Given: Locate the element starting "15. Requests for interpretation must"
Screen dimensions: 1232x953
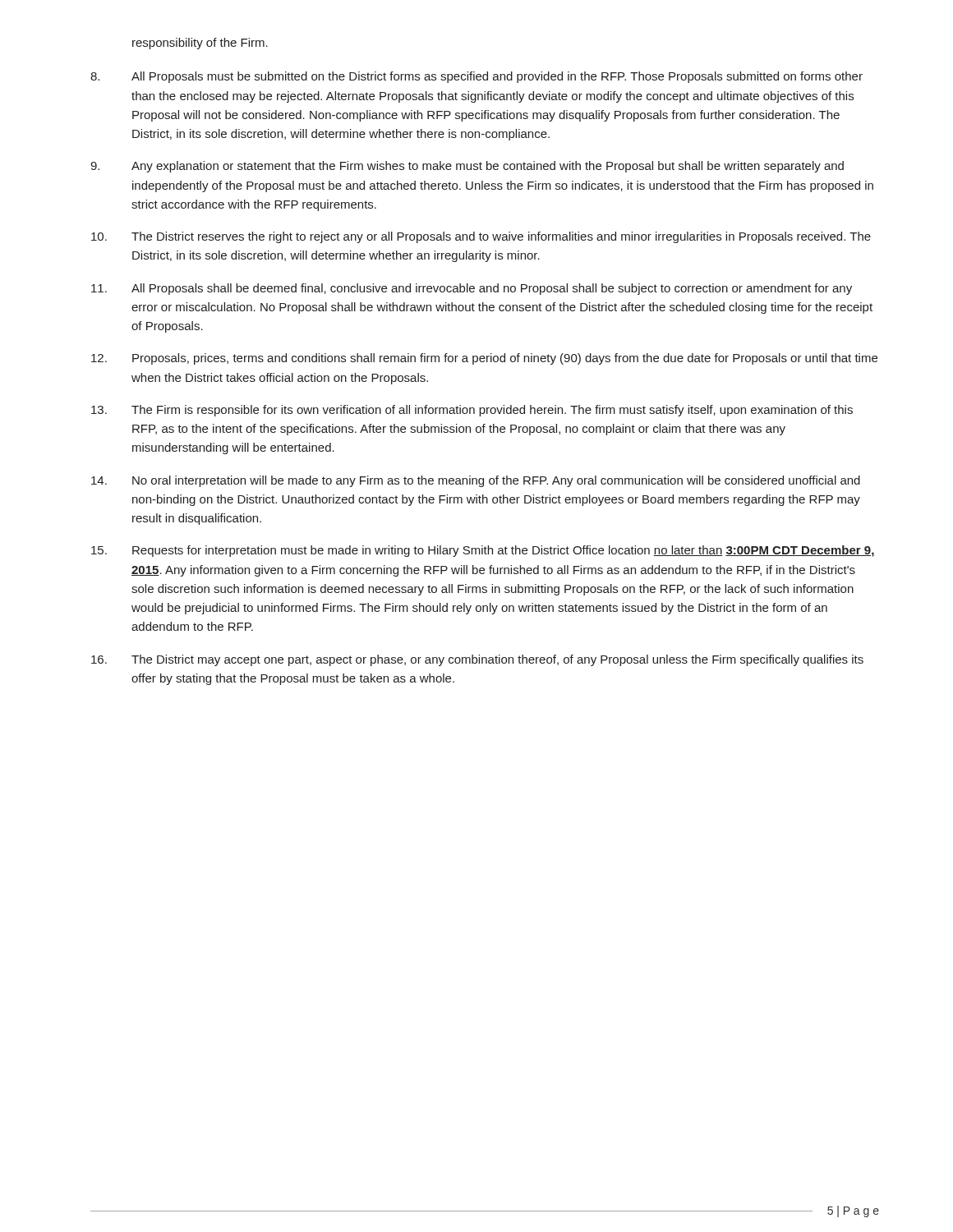Looking at the screenshot, I should 485,588.
